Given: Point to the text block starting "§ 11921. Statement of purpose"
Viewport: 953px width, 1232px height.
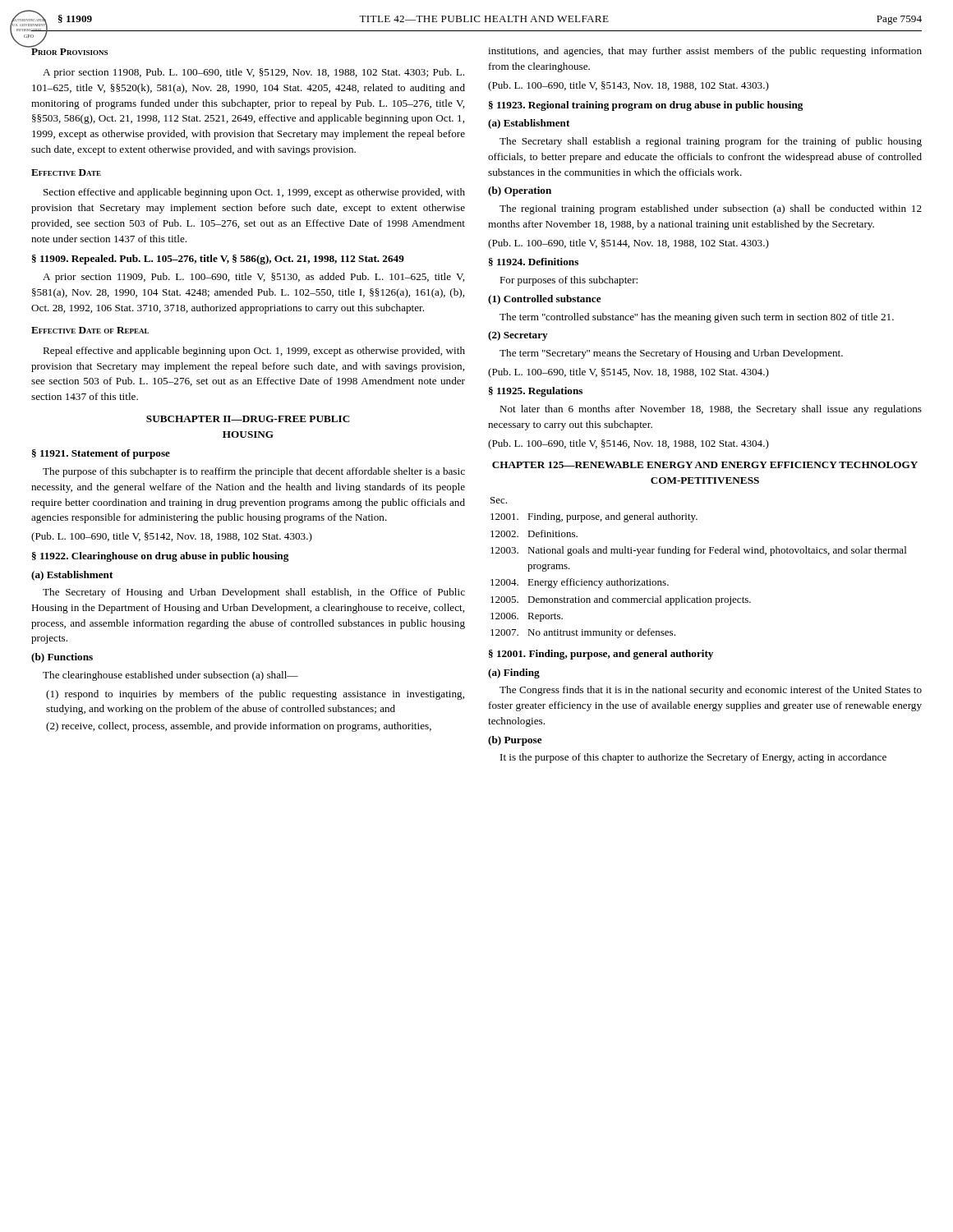Looking at the screenshot, I should [101, 454].
